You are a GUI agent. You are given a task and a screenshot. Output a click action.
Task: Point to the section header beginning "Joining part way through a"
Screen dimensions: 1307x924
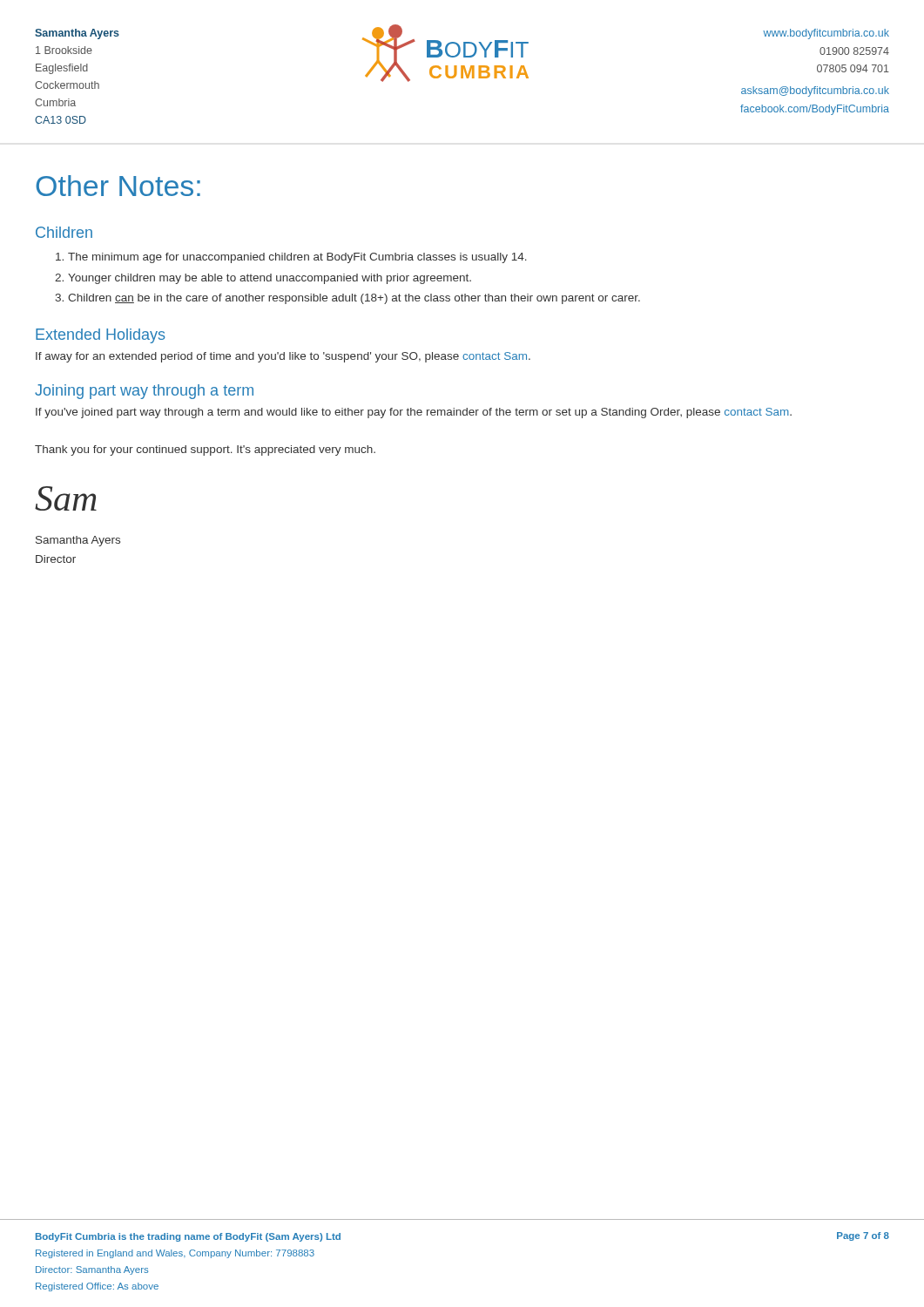tap(145, 390)
